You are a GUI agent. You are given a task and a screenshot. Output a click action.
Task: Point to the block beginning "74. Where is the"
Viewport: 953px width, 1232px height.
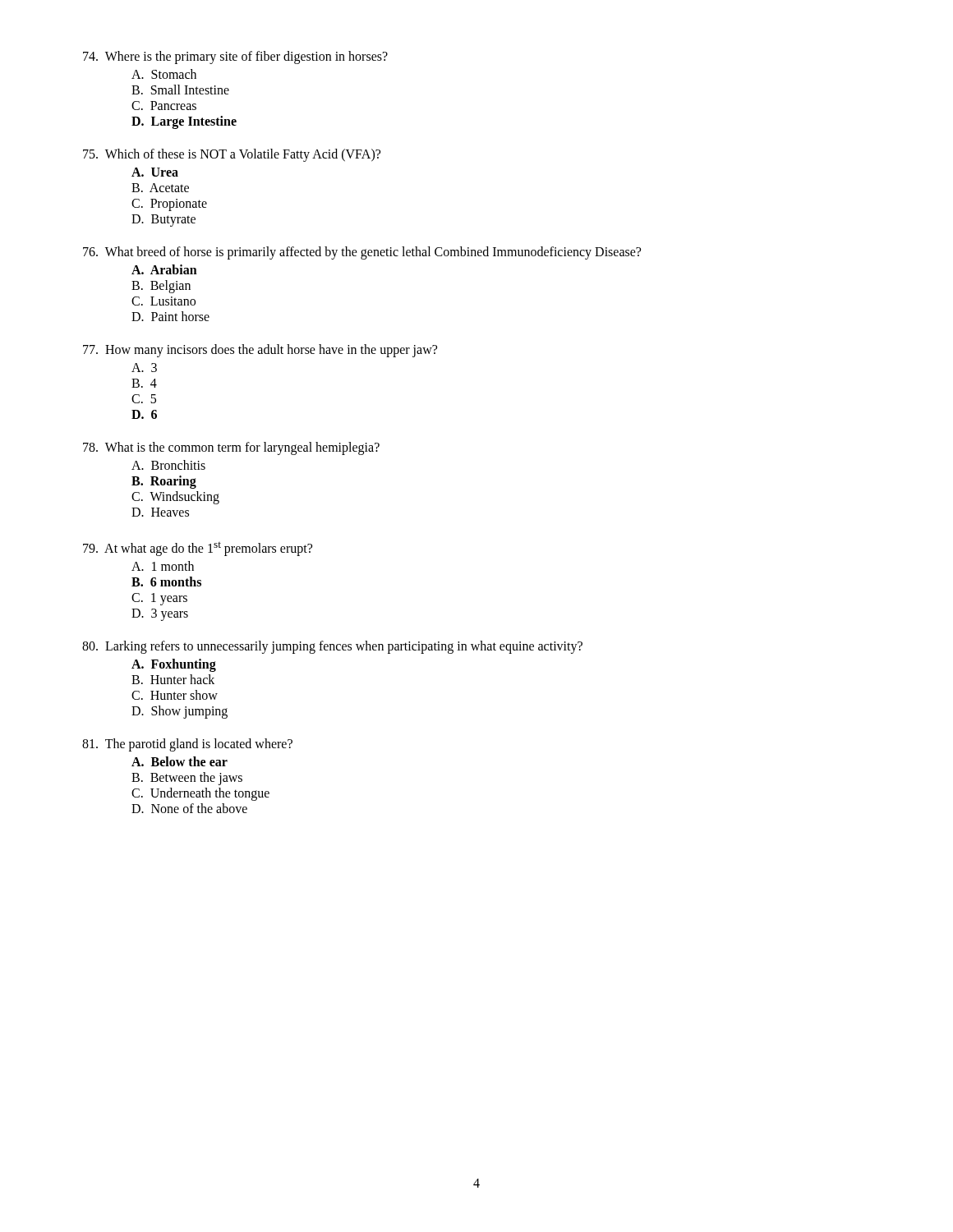(x=235, y=57)
